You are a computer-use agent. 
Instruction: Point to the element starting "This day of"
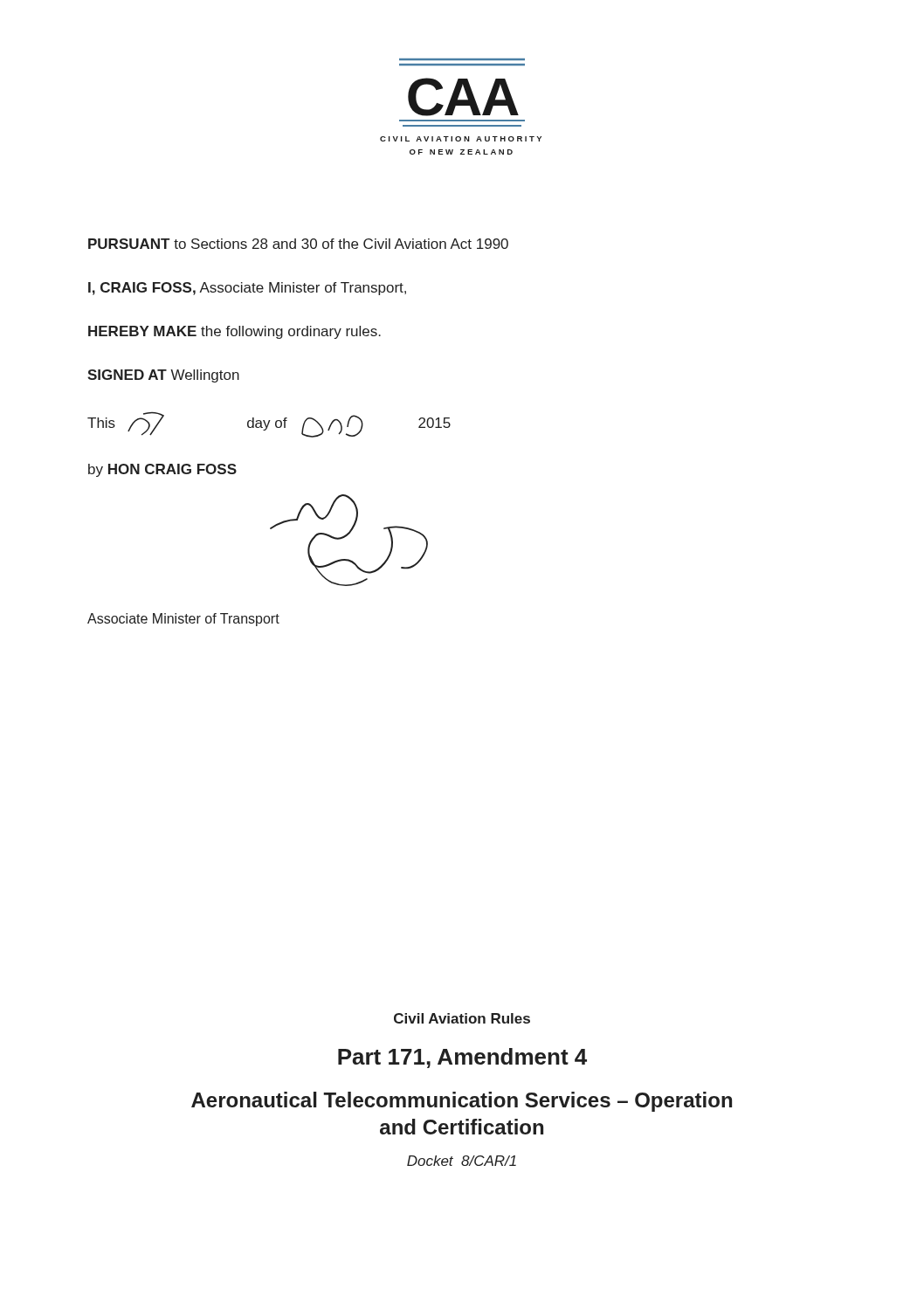pos(269,424)
